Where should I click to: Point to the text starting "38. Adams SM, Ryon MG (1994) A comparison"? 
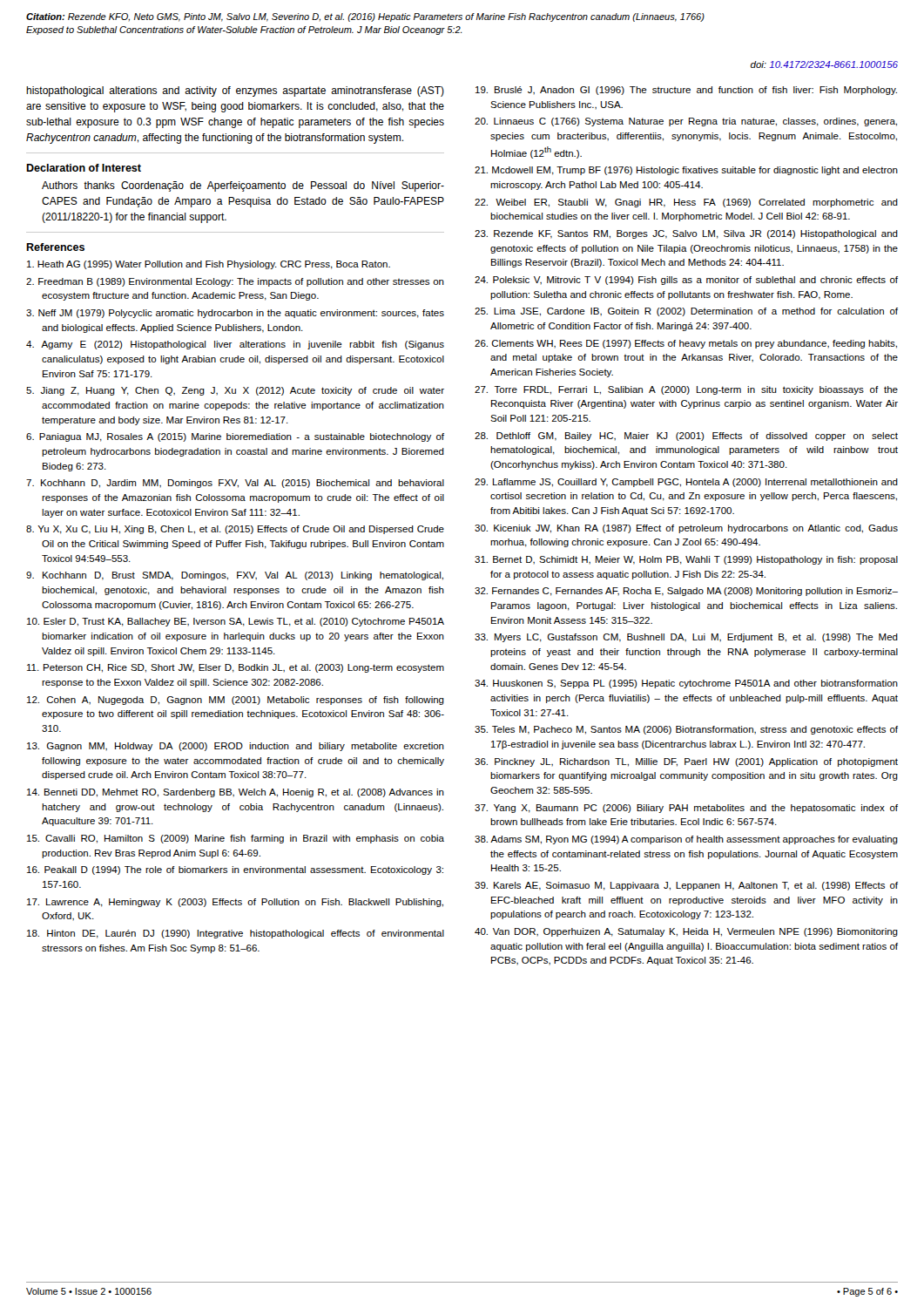click(x=686, y=854)
